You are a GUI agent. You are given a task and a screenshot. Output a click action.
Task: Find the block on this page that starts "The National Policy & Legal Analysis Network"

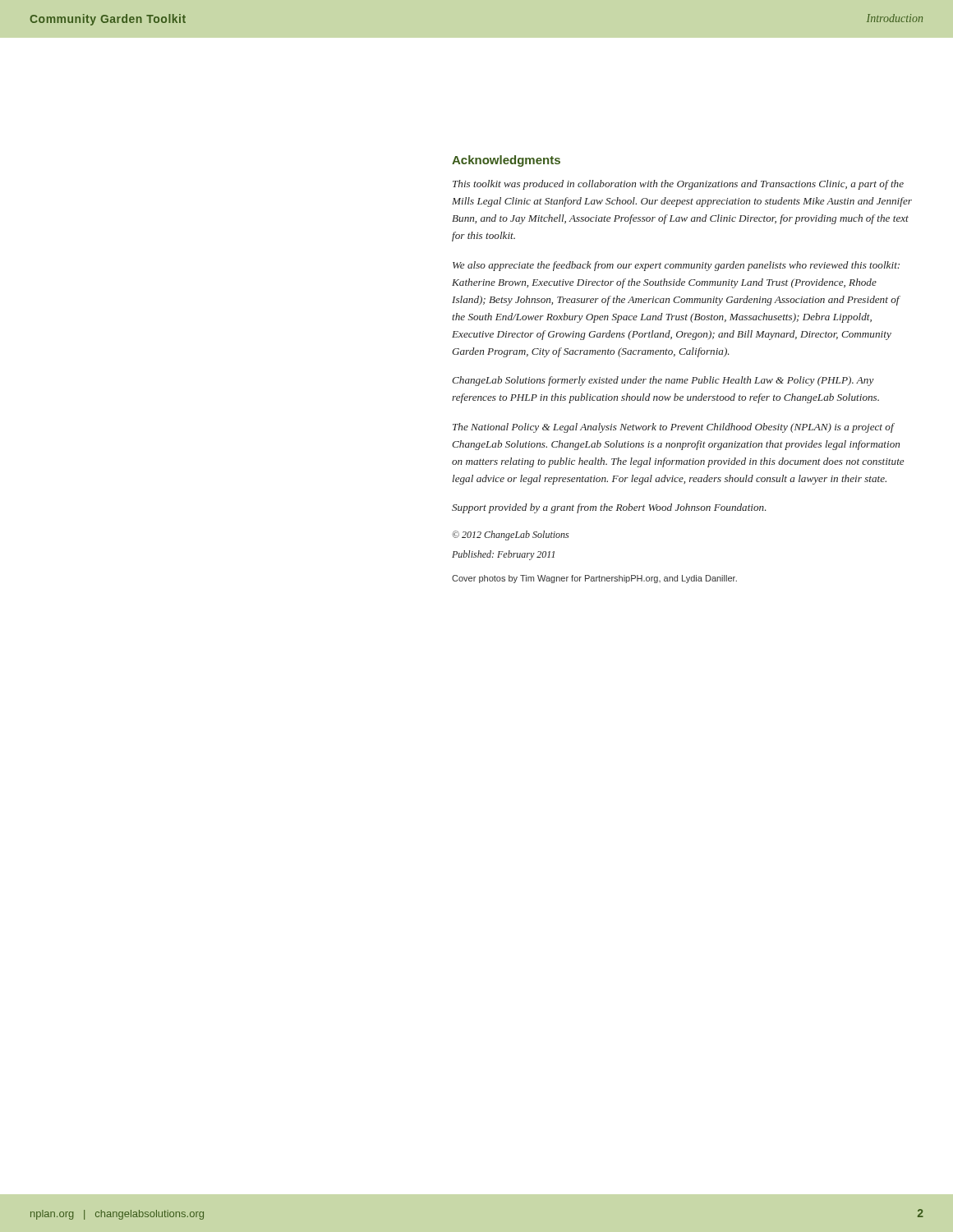point(678,452)
